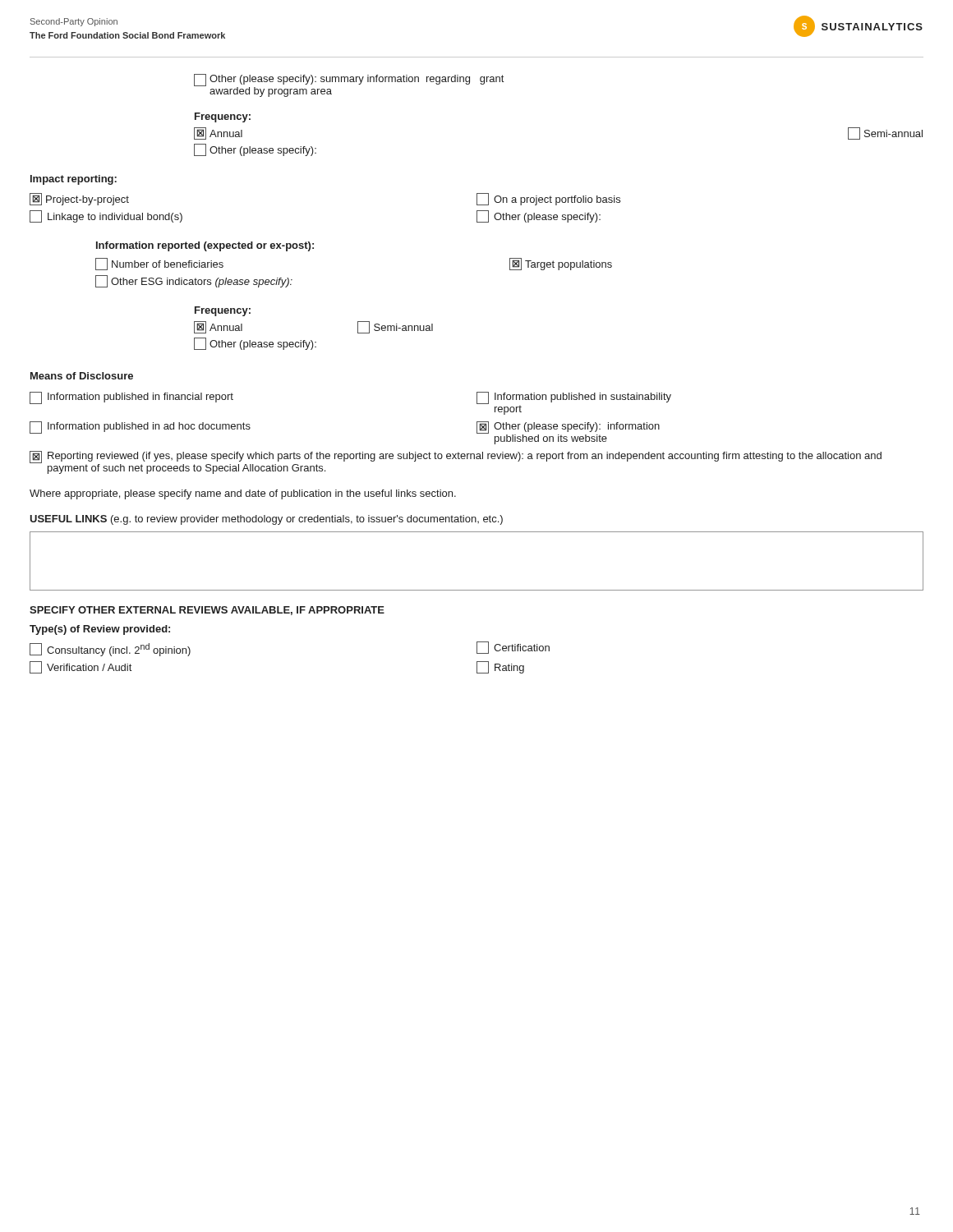Select the element starting "Impact reporting:"
The height and width of the screenshot is (1232, 953).
[73, 179]
